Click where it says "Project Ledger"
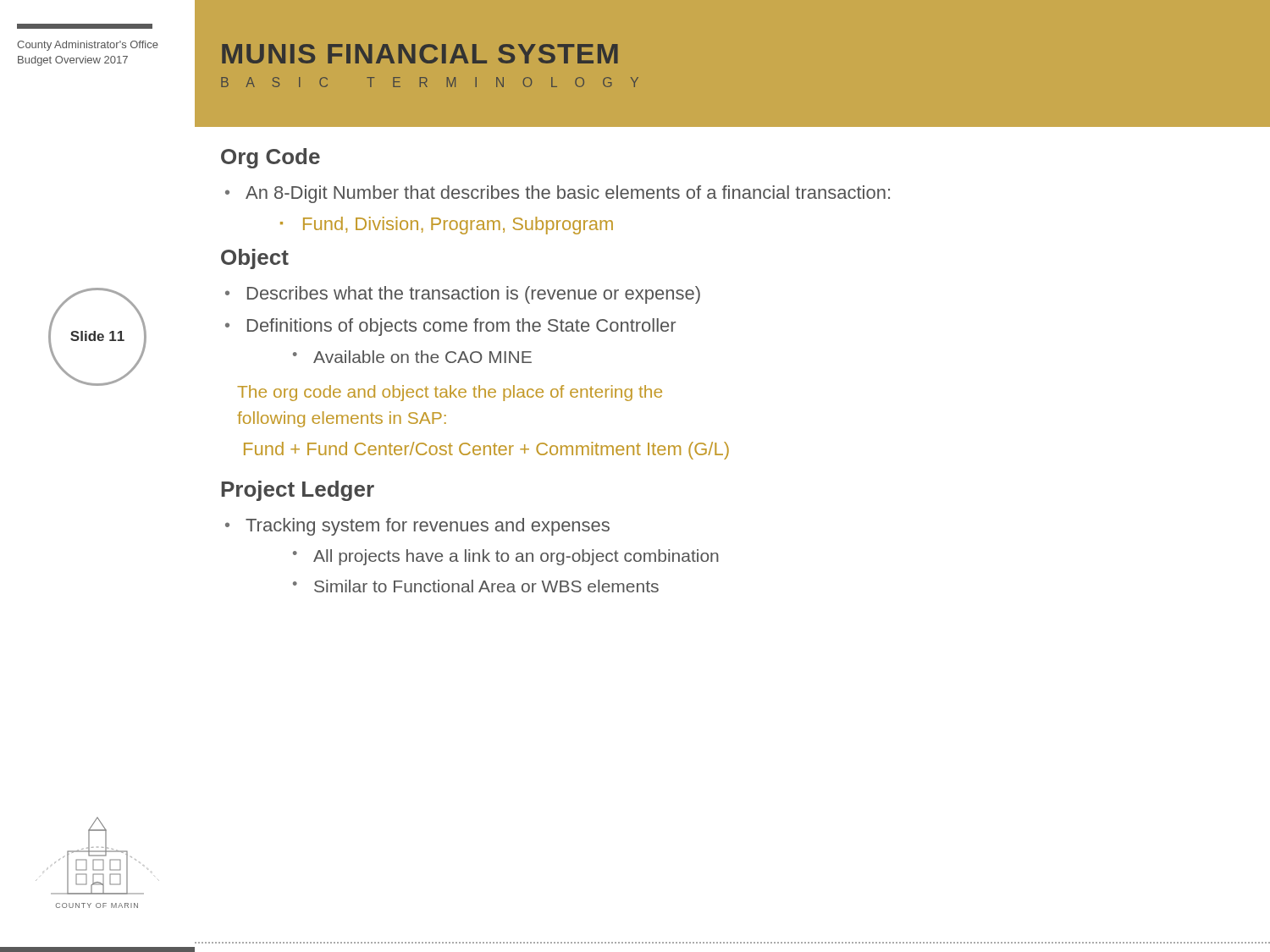This screenshot has height=952, width=1270. [297, 489]
